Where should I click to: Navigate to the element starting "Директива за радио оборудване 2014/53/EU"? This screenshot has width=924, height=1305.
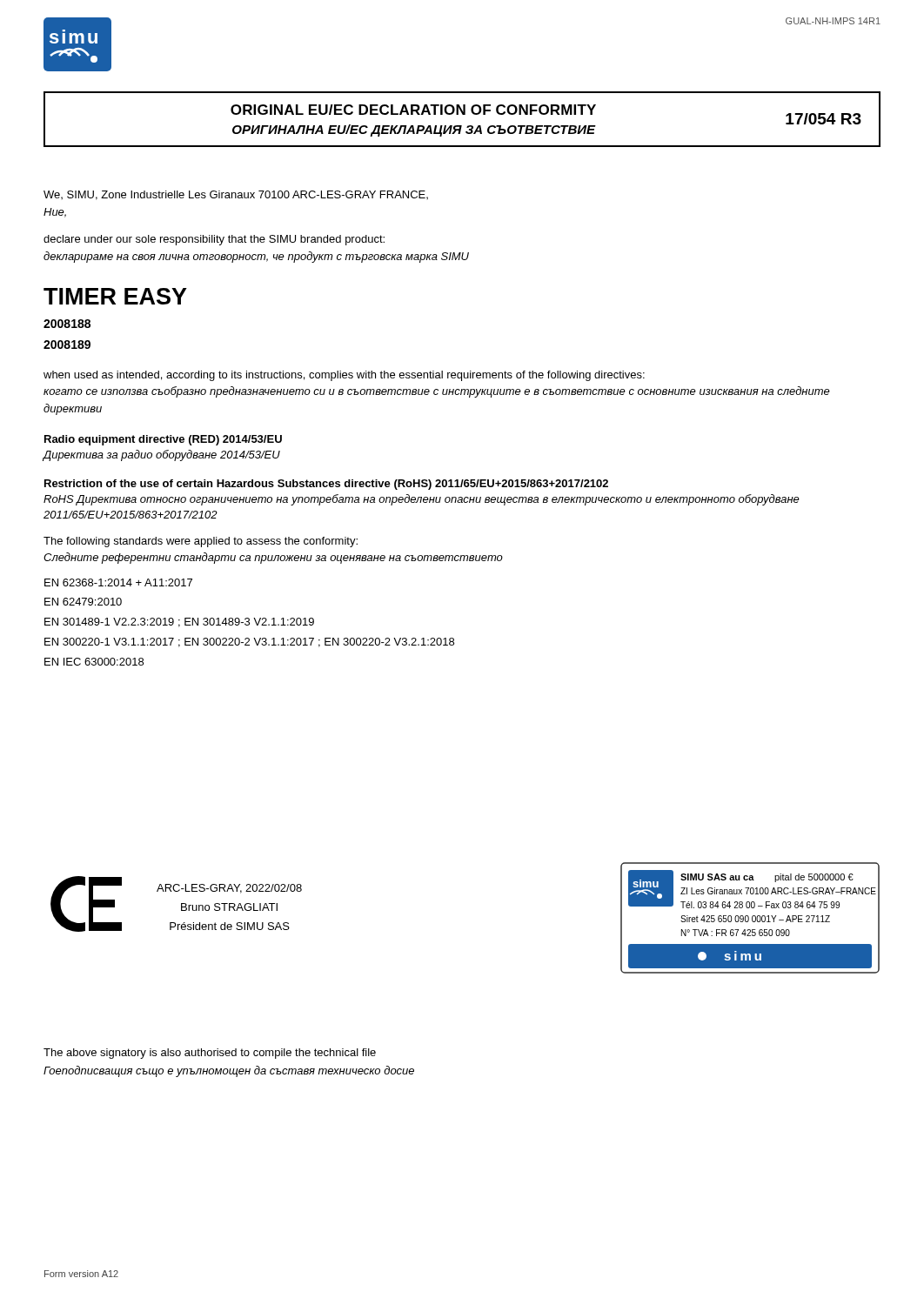[x=162, y=455]
